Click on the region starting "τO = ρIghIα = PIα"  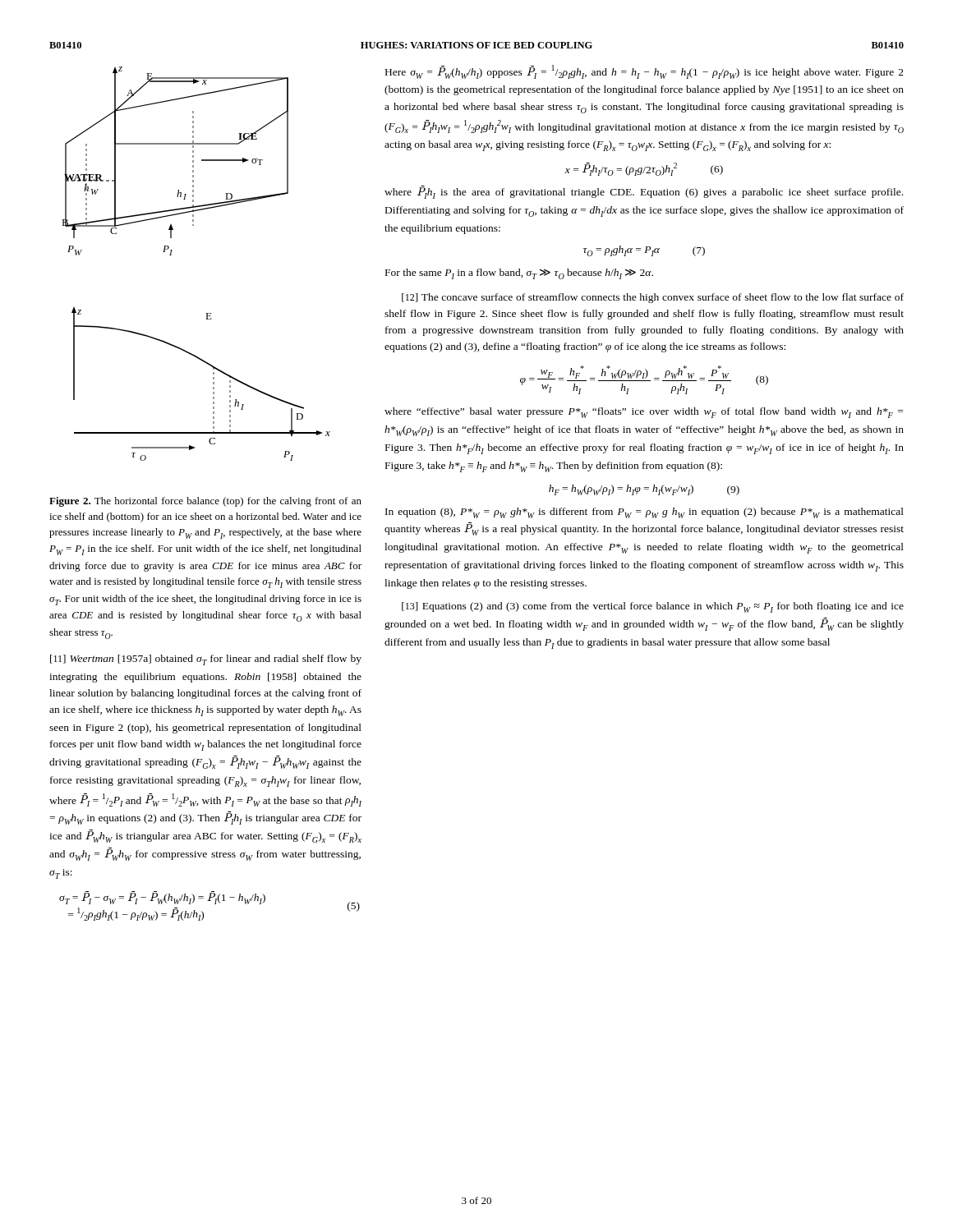(x=644, y=250)
